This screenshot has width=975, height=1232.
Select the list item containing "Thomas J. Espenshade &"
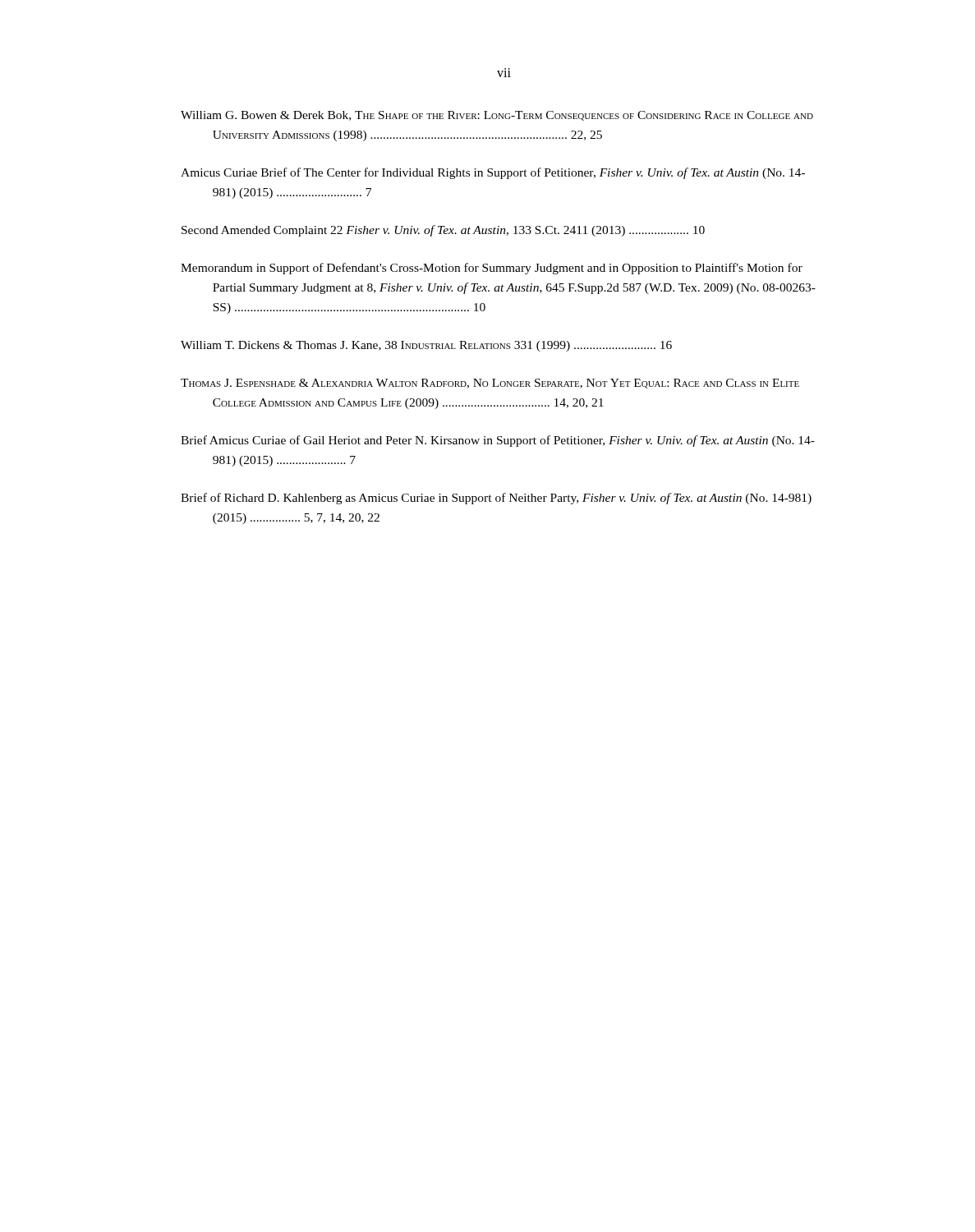(490, 392)
